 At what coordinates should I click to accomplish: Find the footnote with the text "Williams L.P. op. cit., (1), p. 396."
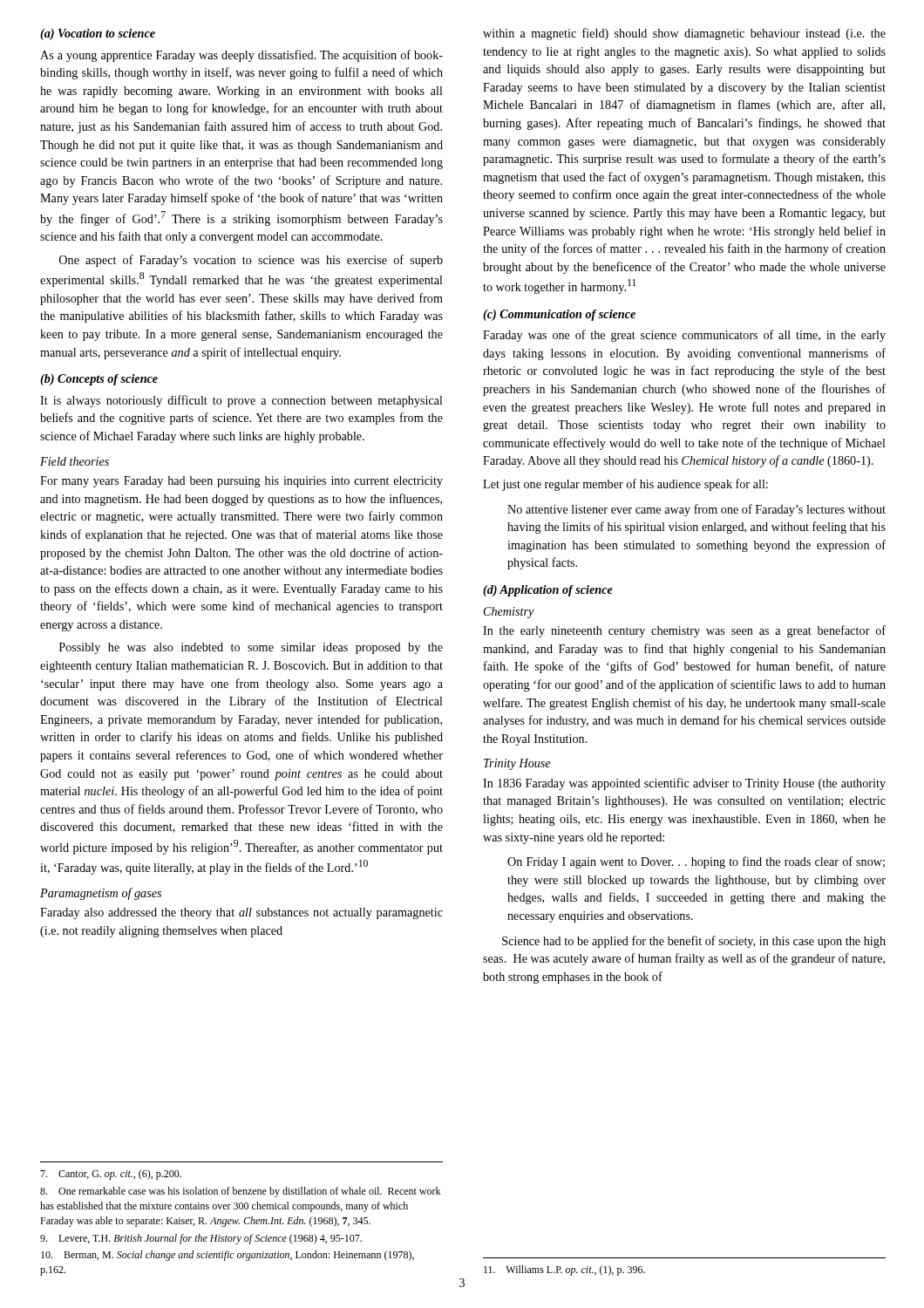click(564, 1271)
